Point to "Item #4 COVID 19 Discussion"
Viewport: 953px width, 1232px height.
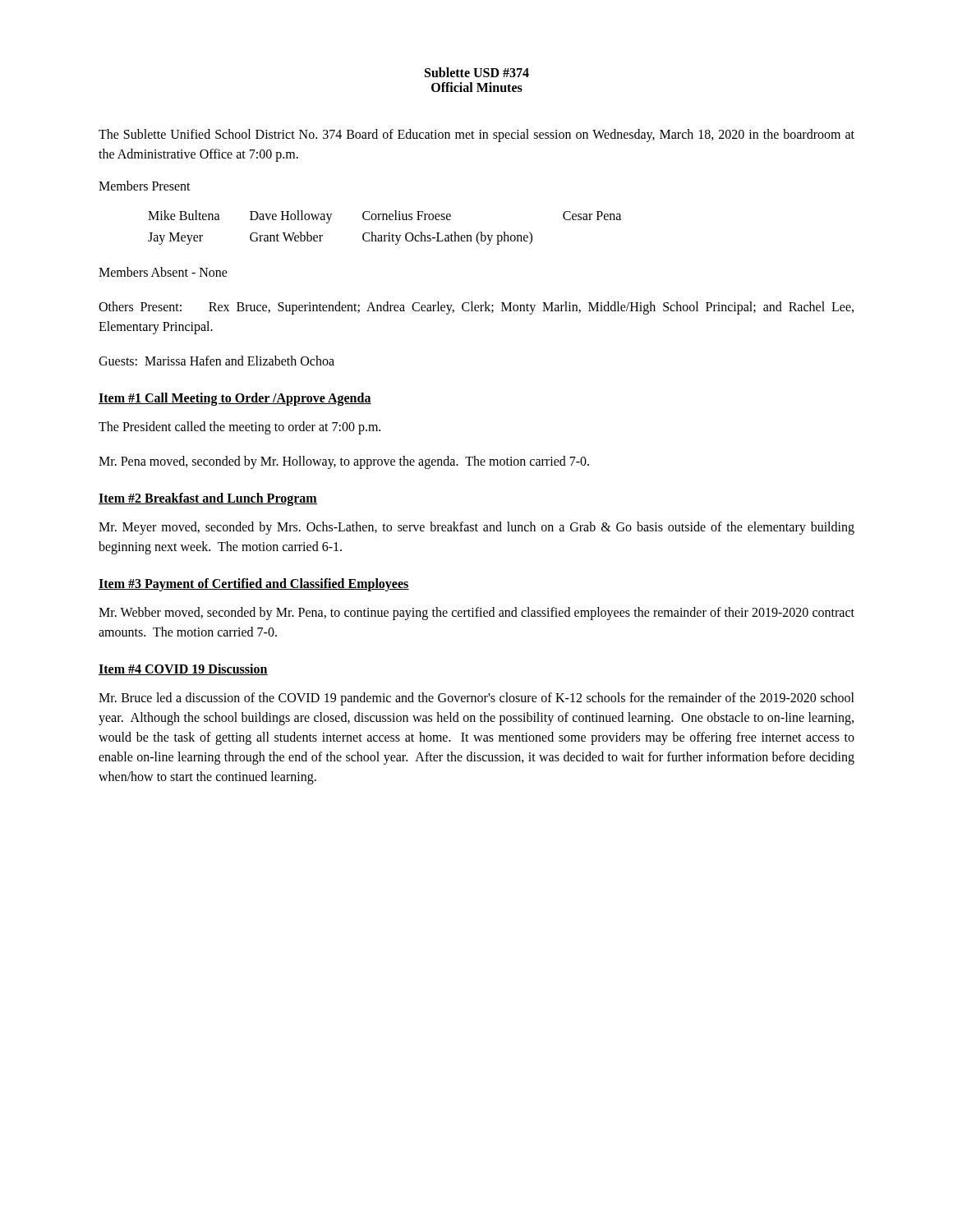tap(183, 669)
